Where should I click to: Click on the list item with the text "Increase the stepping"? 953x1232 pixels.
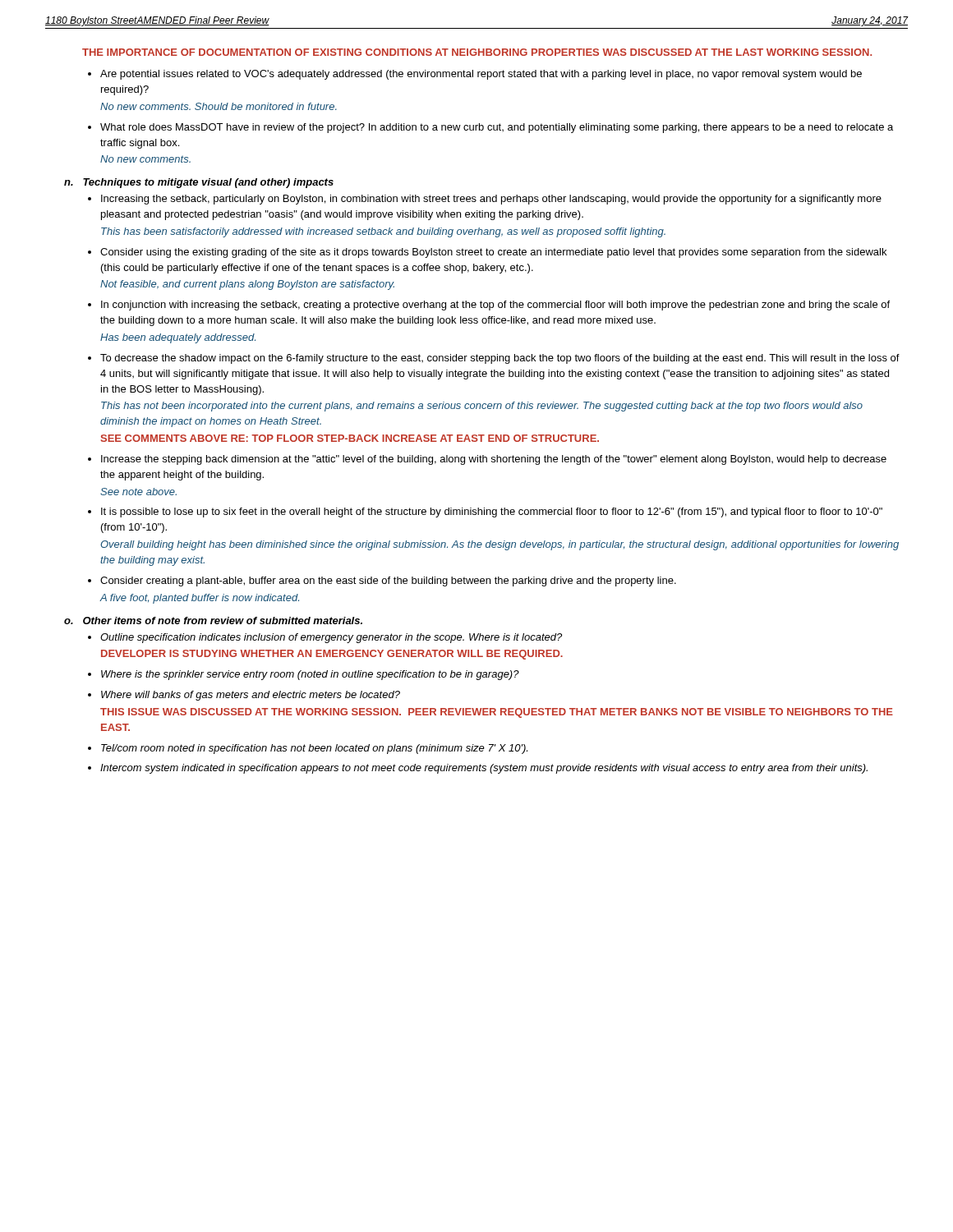coord(494,460)
